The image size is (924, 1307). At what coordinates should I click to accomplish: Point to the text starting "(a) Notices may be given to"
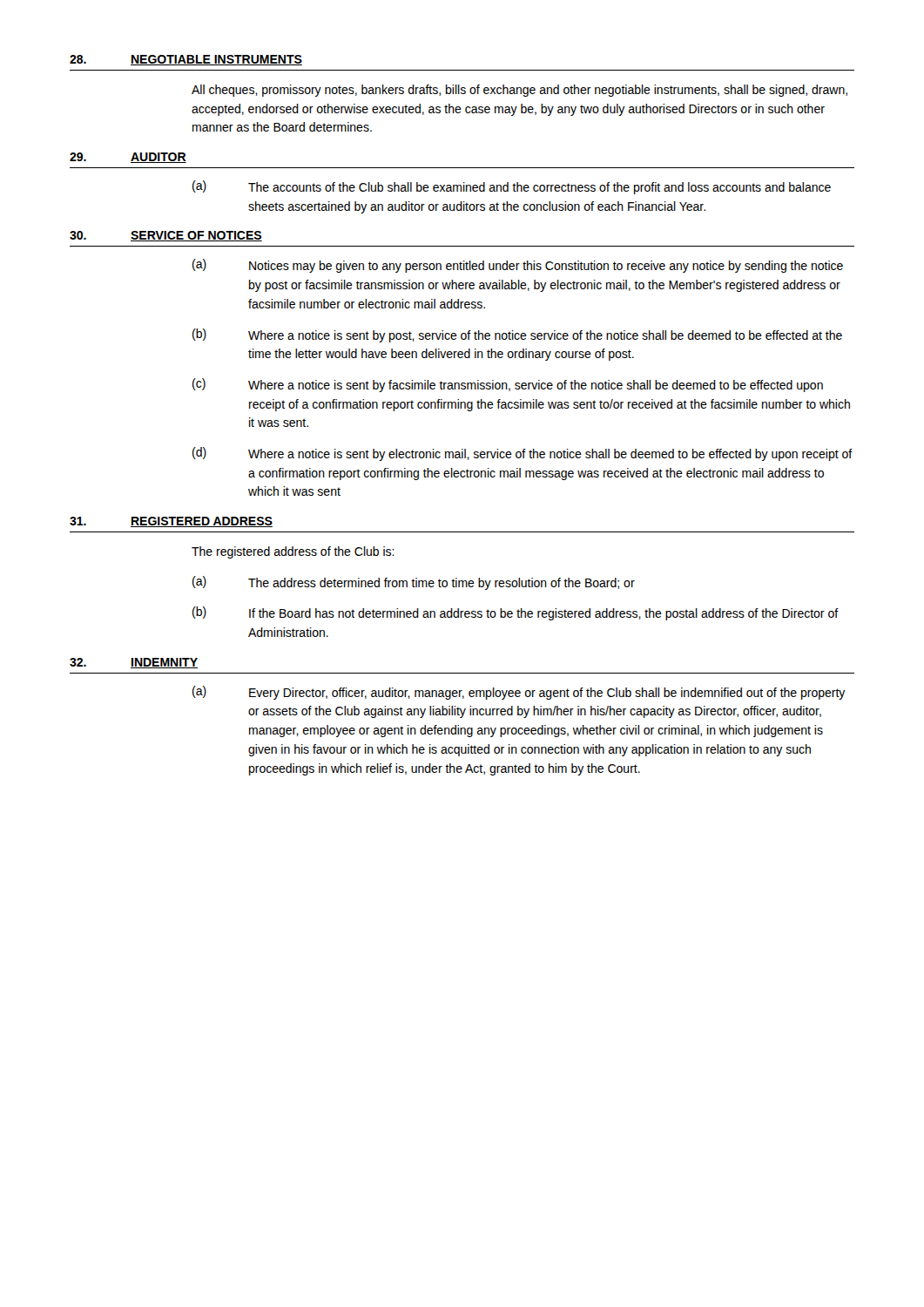(x=523, y=286)
